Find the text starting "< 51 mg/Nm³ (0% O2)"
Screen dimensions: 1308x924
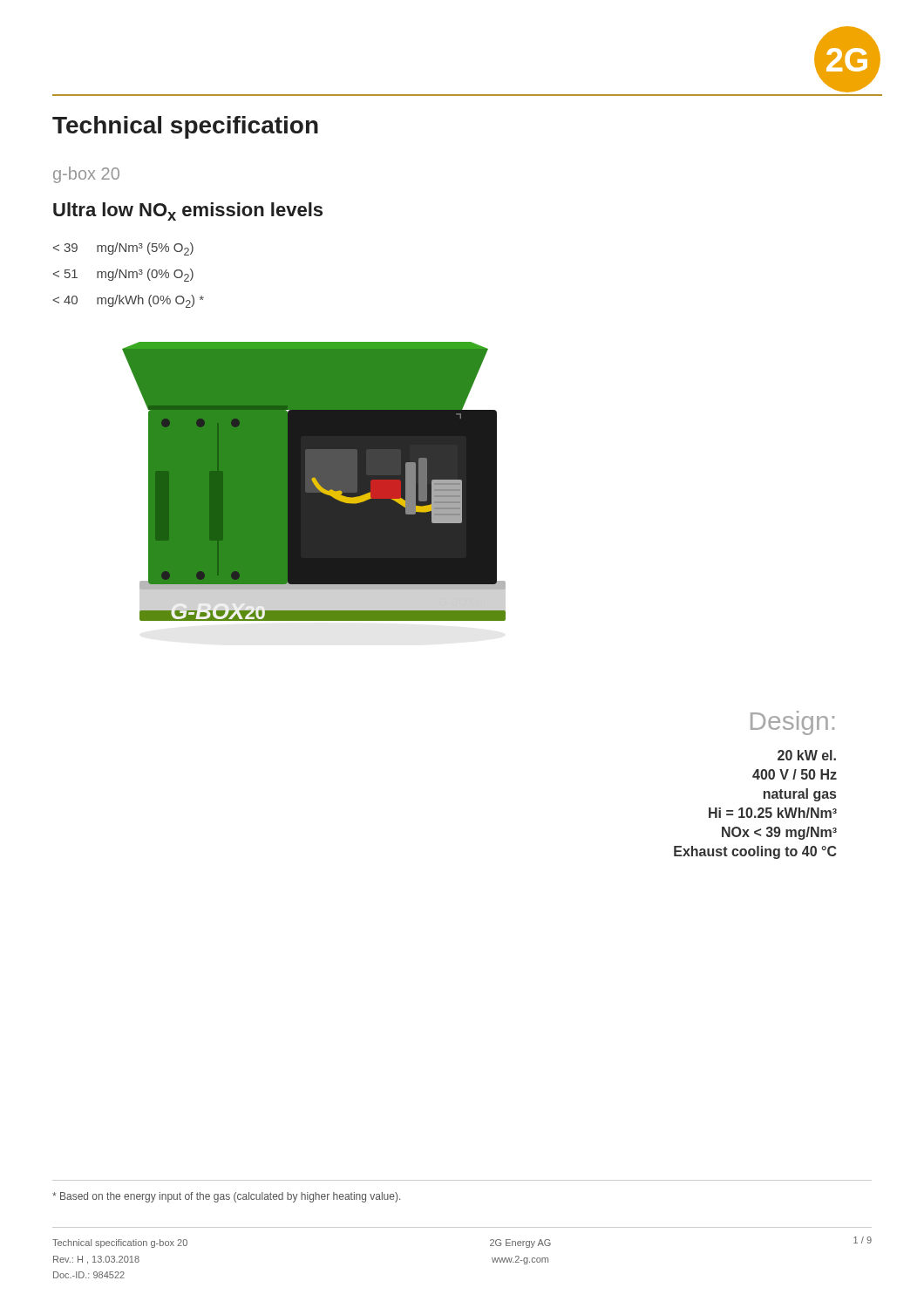123,275
